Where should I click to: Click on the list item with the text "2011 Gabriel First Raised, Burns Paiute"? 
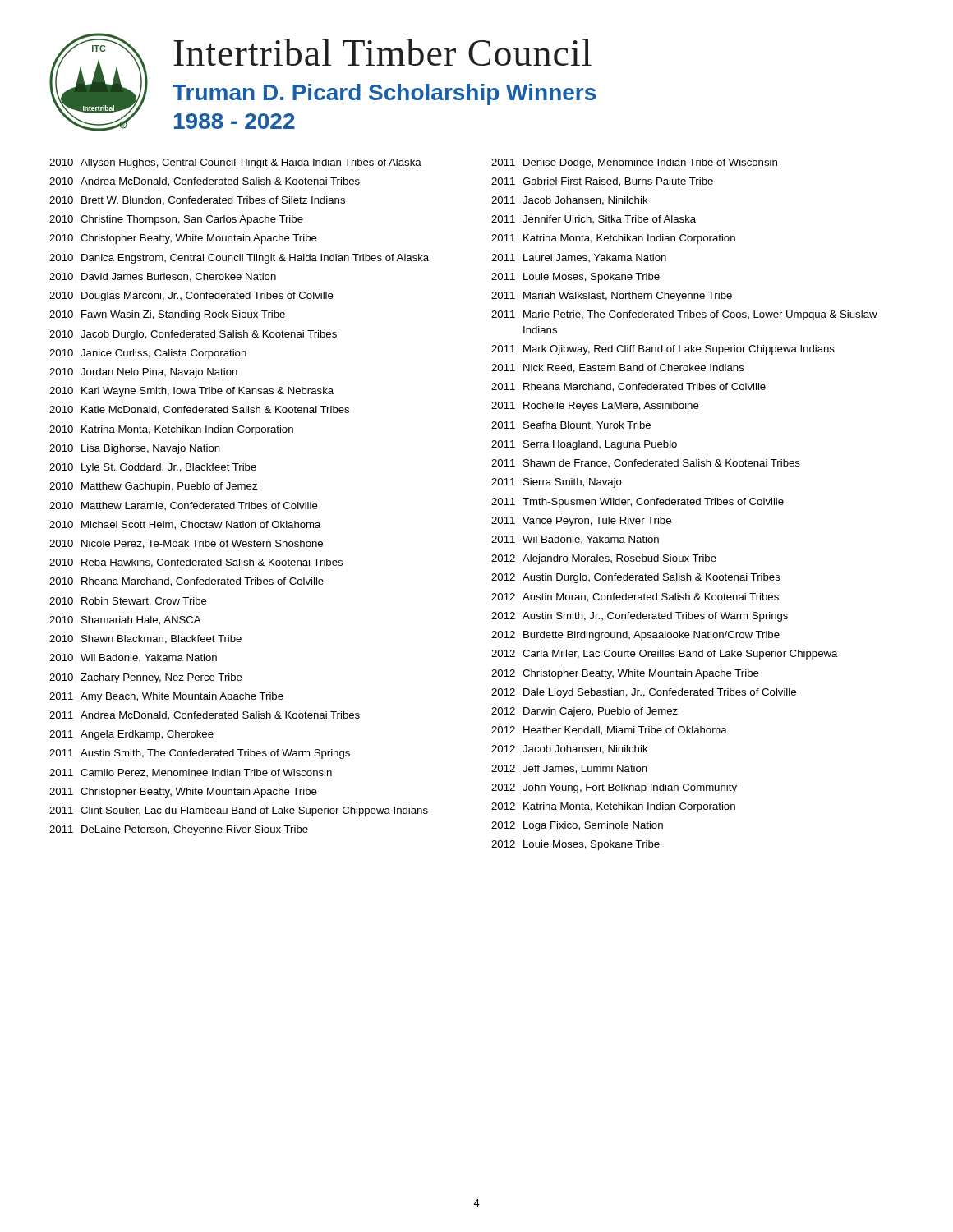click(698, 181)
